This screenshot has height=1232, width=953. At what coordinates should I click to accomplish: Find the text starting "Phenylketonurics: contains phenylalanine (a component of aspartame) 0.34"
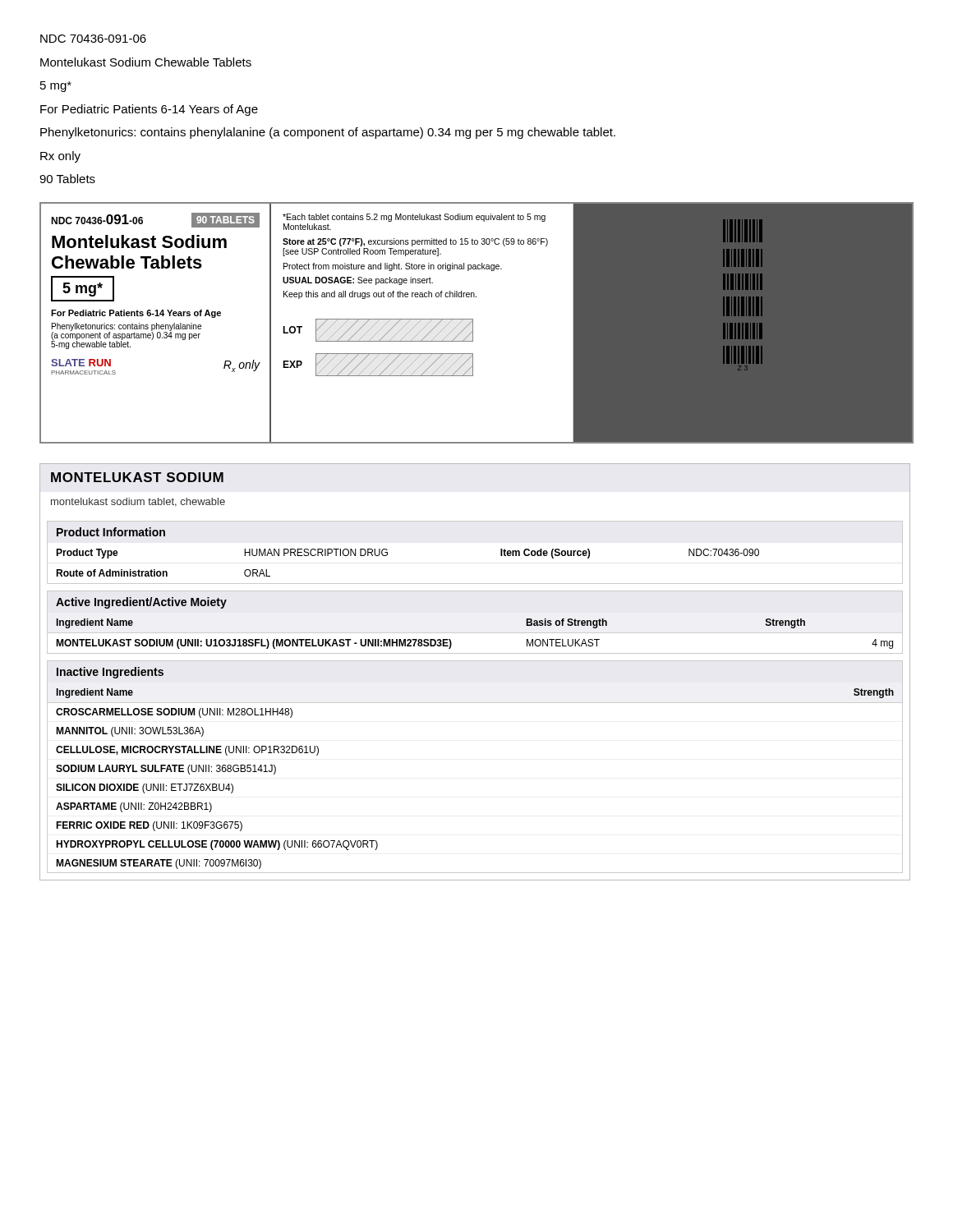328,132
